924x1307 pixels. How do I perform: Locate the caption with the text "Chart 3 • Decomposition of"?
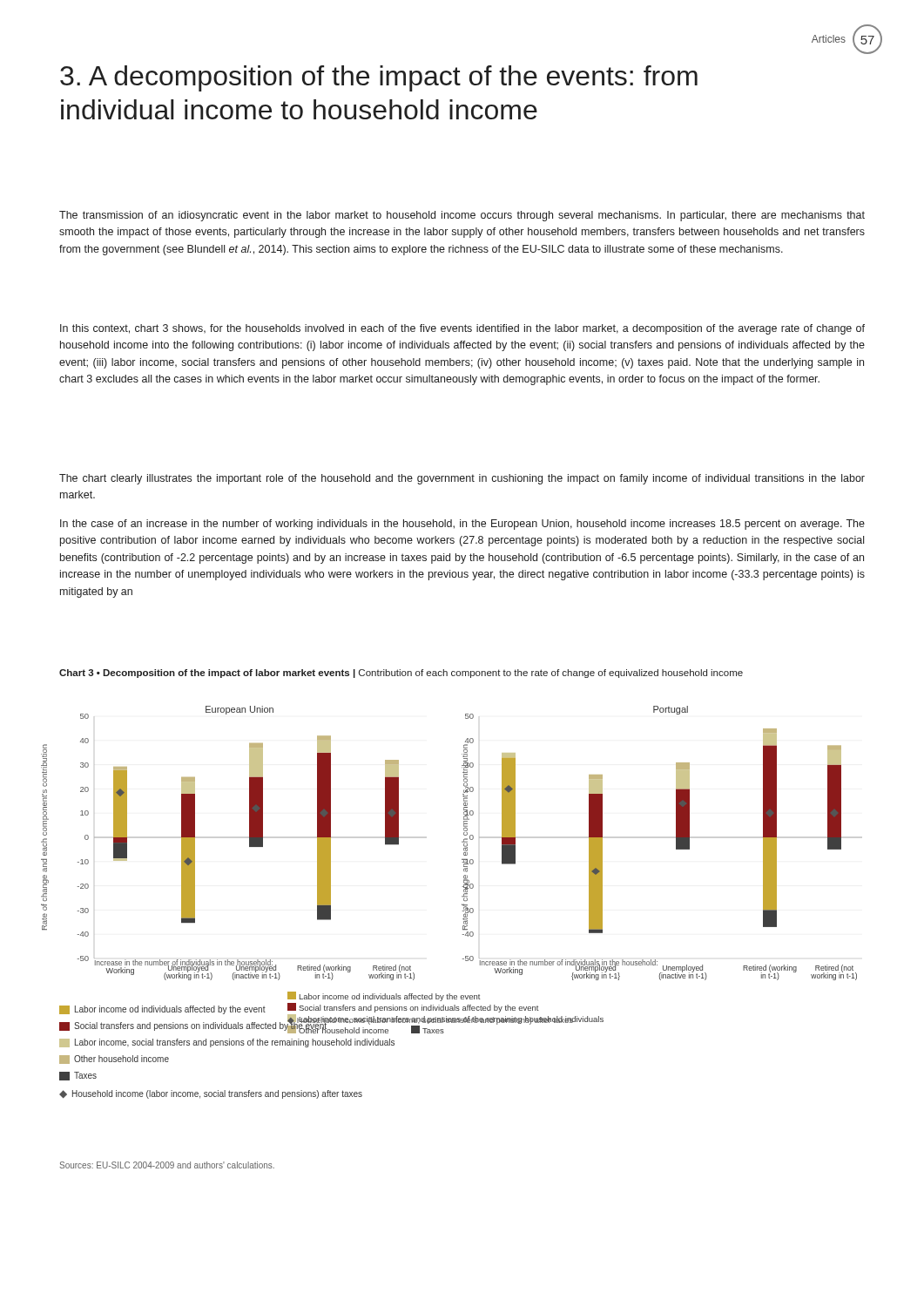[x=401, y=673]
